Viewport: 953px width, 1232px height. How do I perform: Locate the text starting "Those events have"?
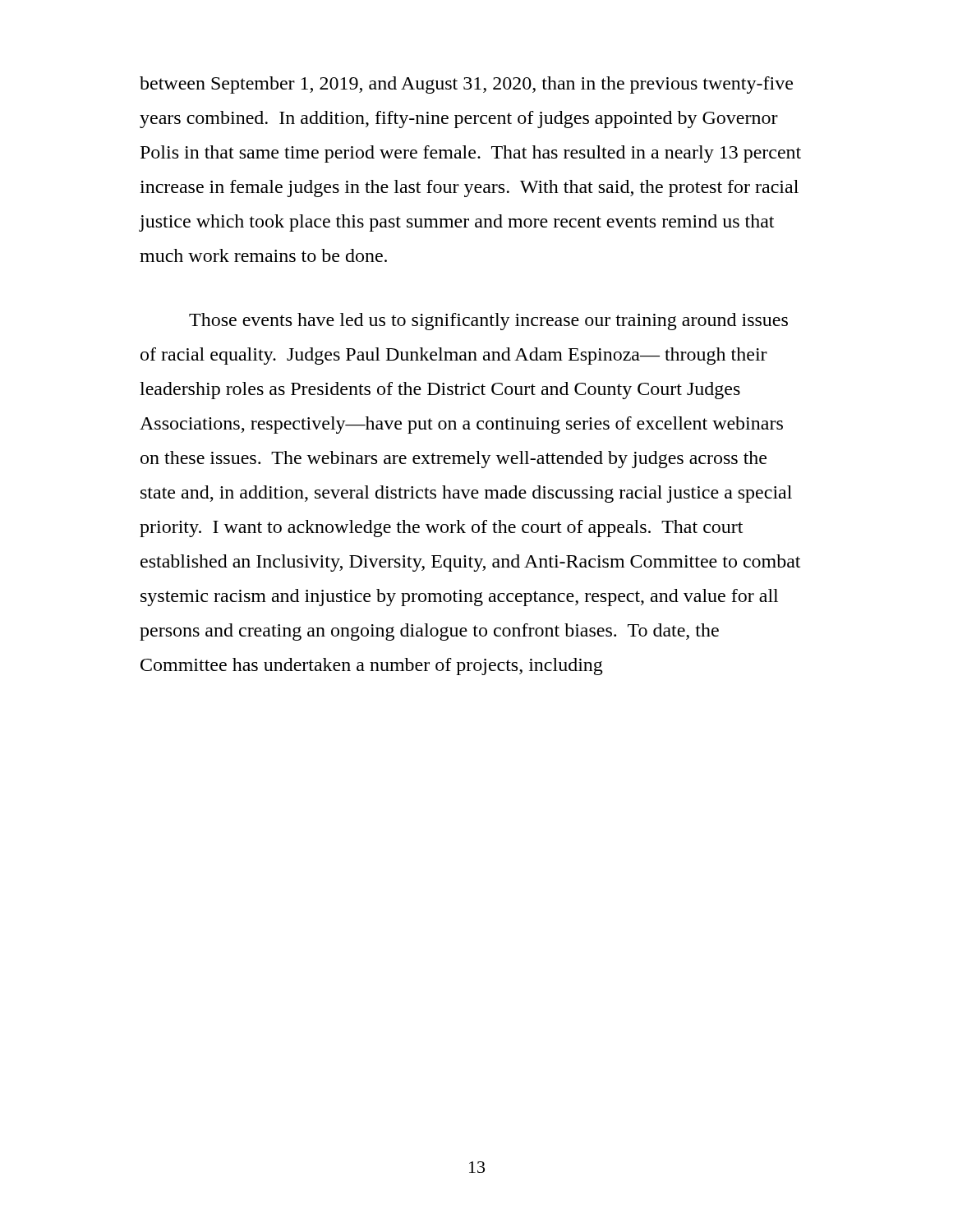pos(472,492)
